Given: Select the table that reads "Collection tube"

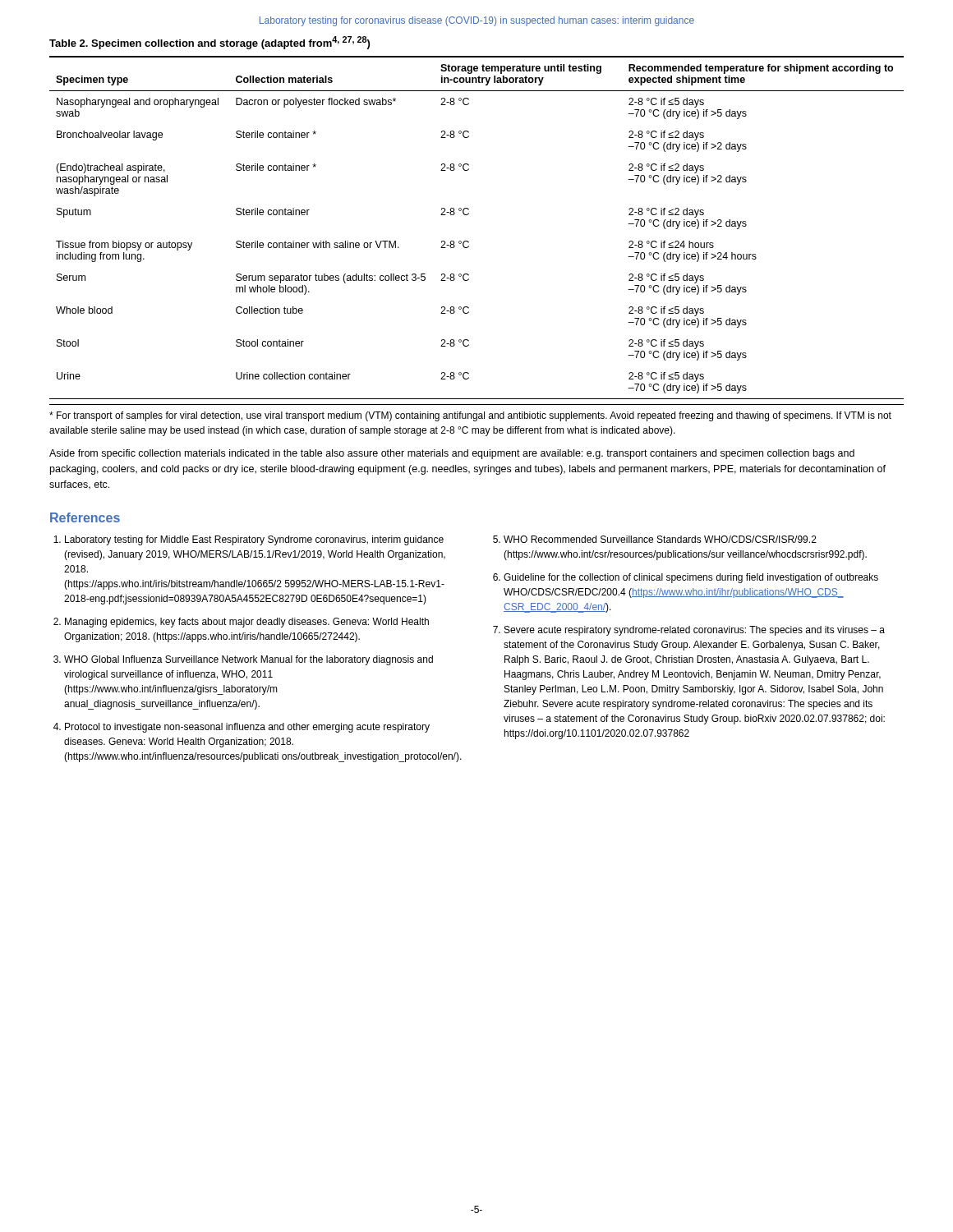Looking at the screenshot, I should 476,228.
